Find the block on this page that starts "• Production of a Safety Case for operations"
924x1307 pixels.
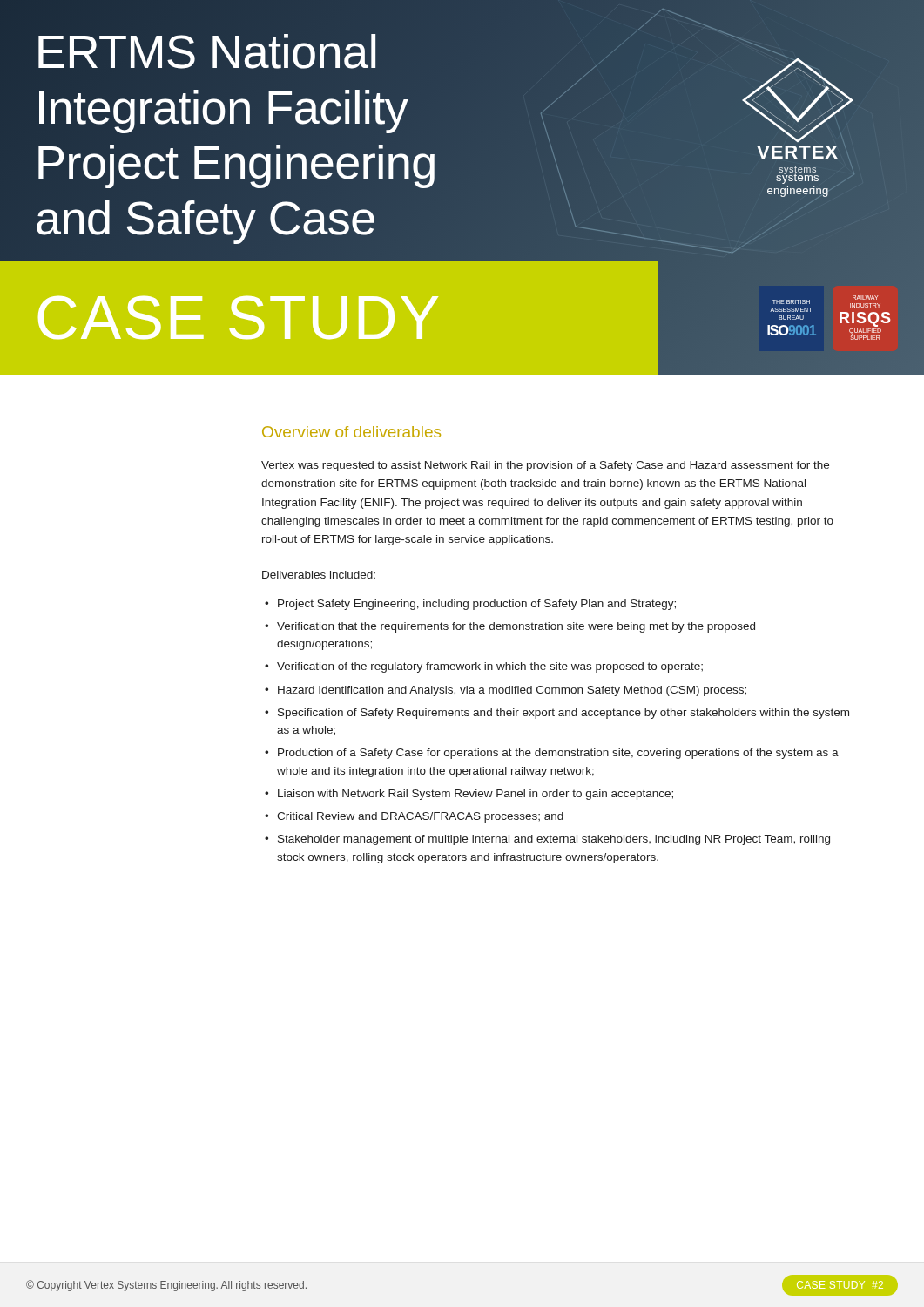pos(552,761)
